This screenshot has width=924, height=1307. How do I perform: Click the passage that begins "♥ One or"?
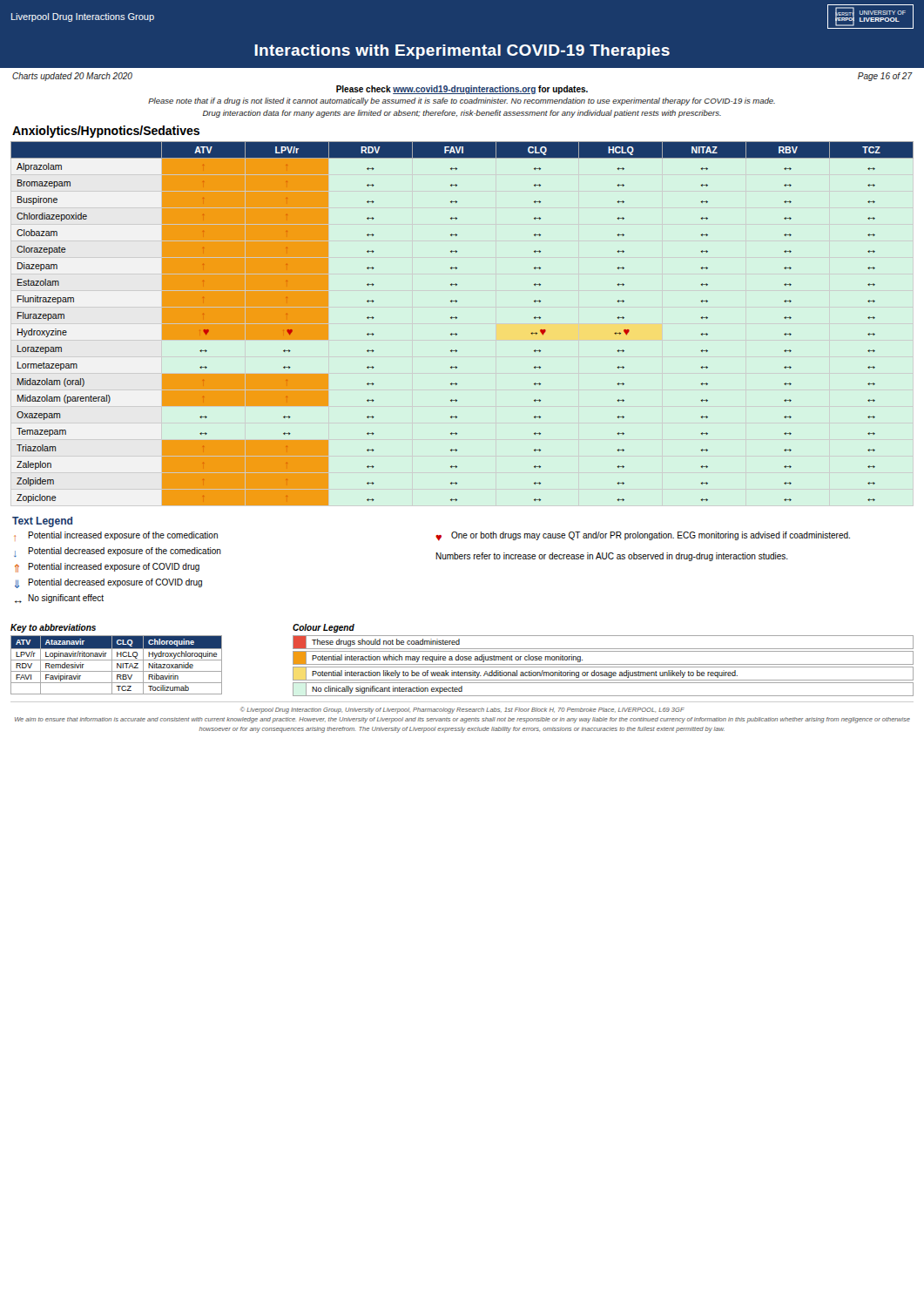point(643,537)
